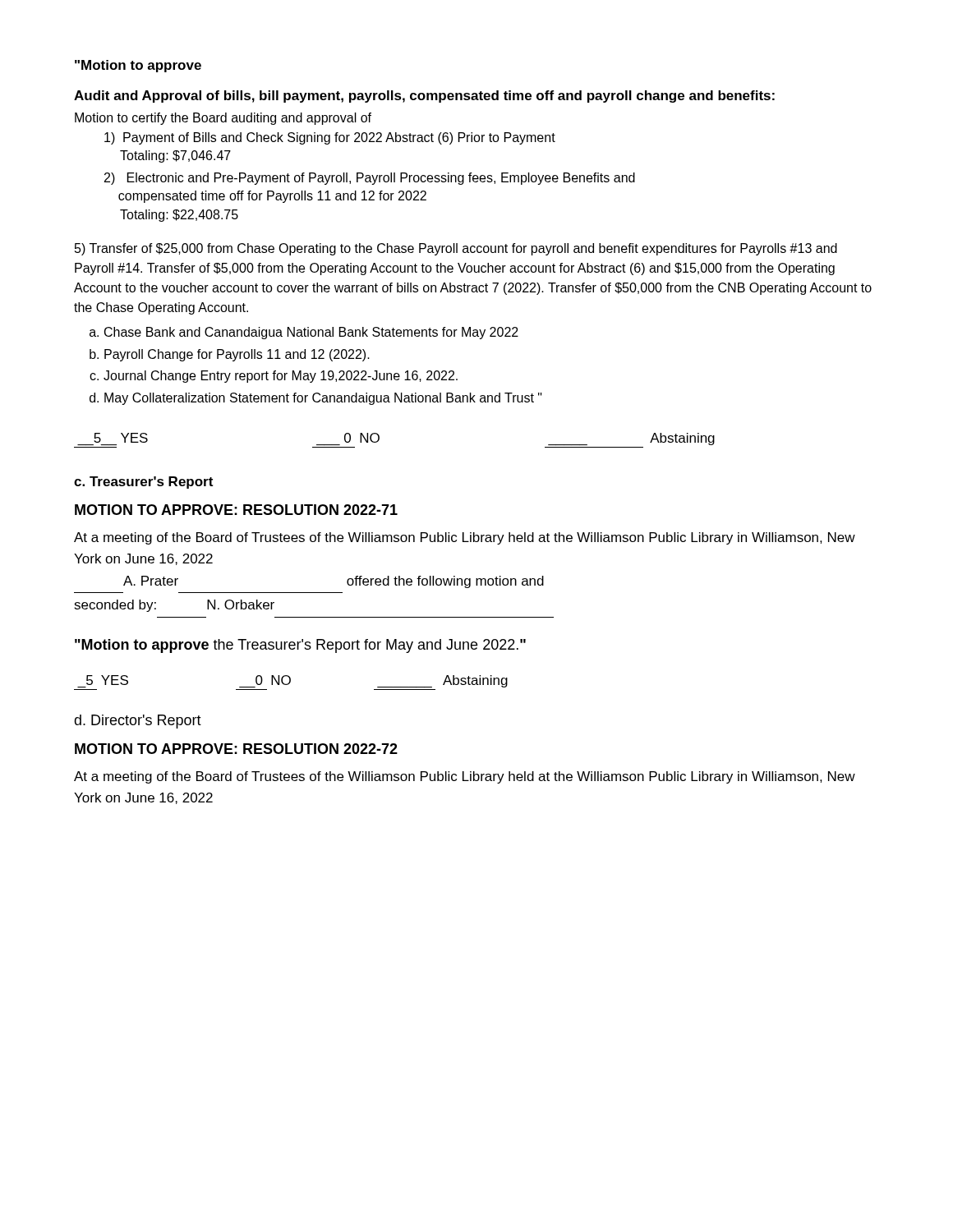Find the list item containing "1) Payment of"
Viewport: 953px width, 1232px height.
[491, 148]
